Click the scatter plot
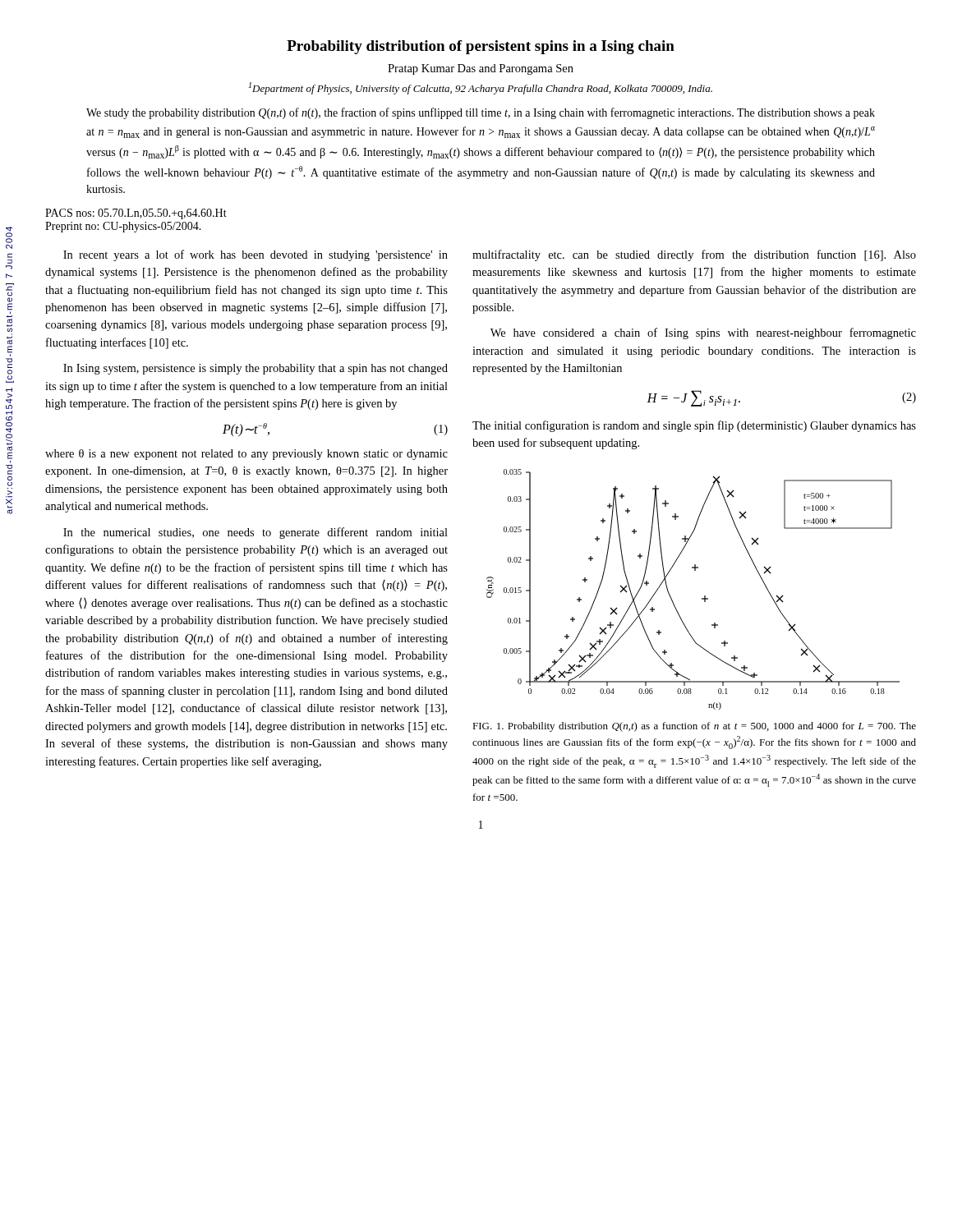The image size is (953, 1232). click(x=694, y=635)
